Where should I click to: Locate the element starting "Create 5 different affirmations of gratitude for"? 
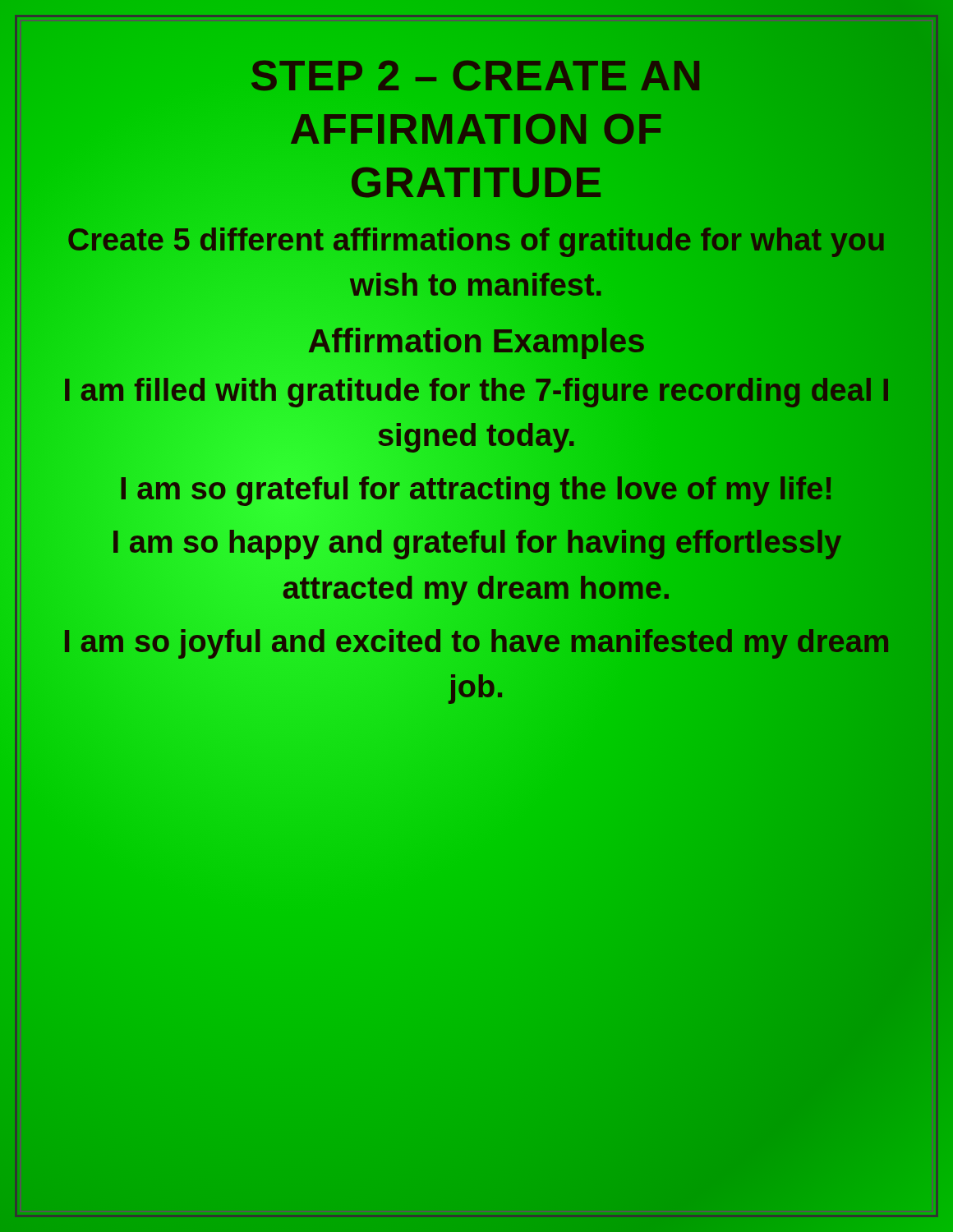click(476, 262)
